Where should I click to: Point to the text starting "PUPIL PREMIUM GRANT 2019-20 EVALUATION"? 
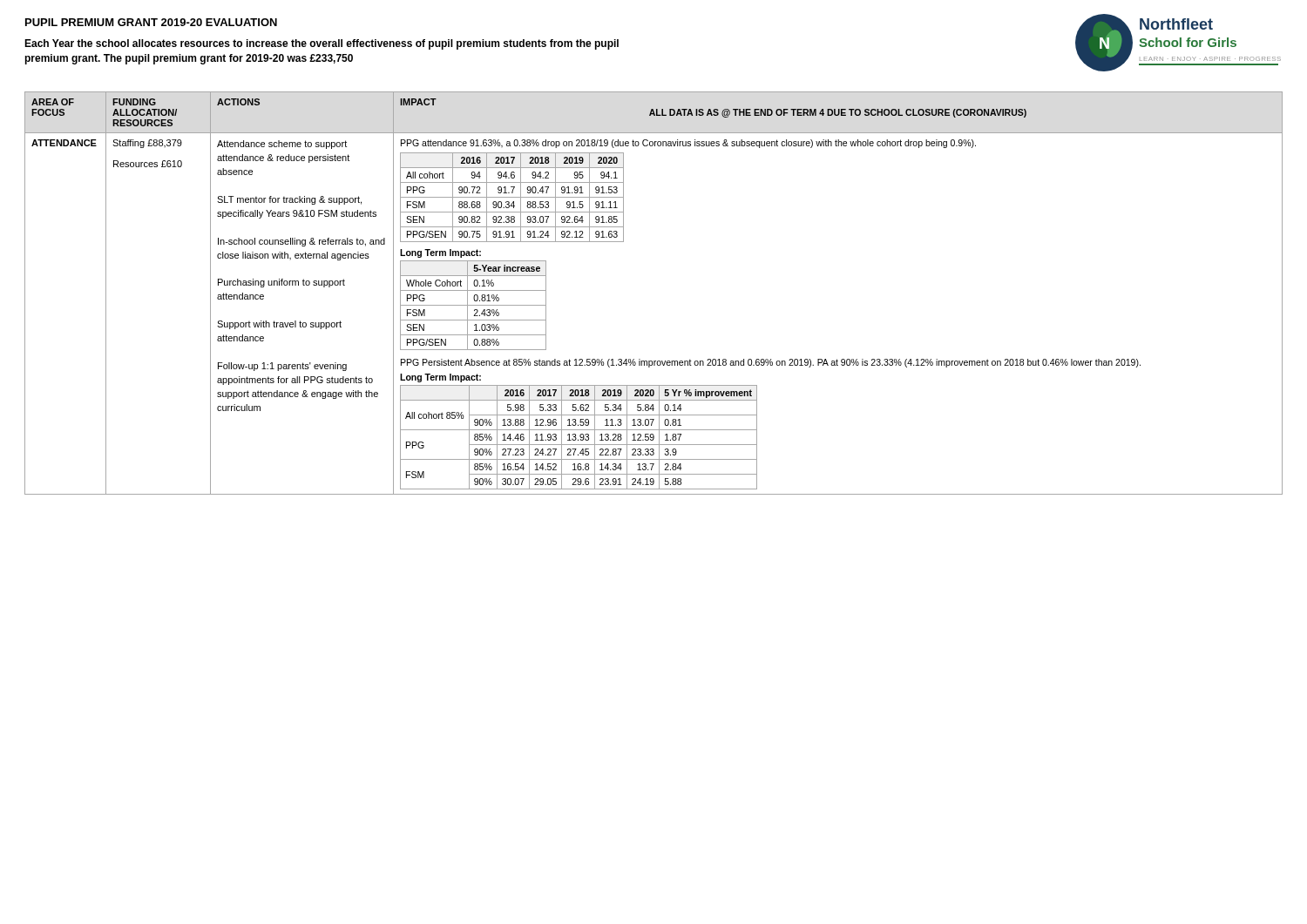pos(151,22)
